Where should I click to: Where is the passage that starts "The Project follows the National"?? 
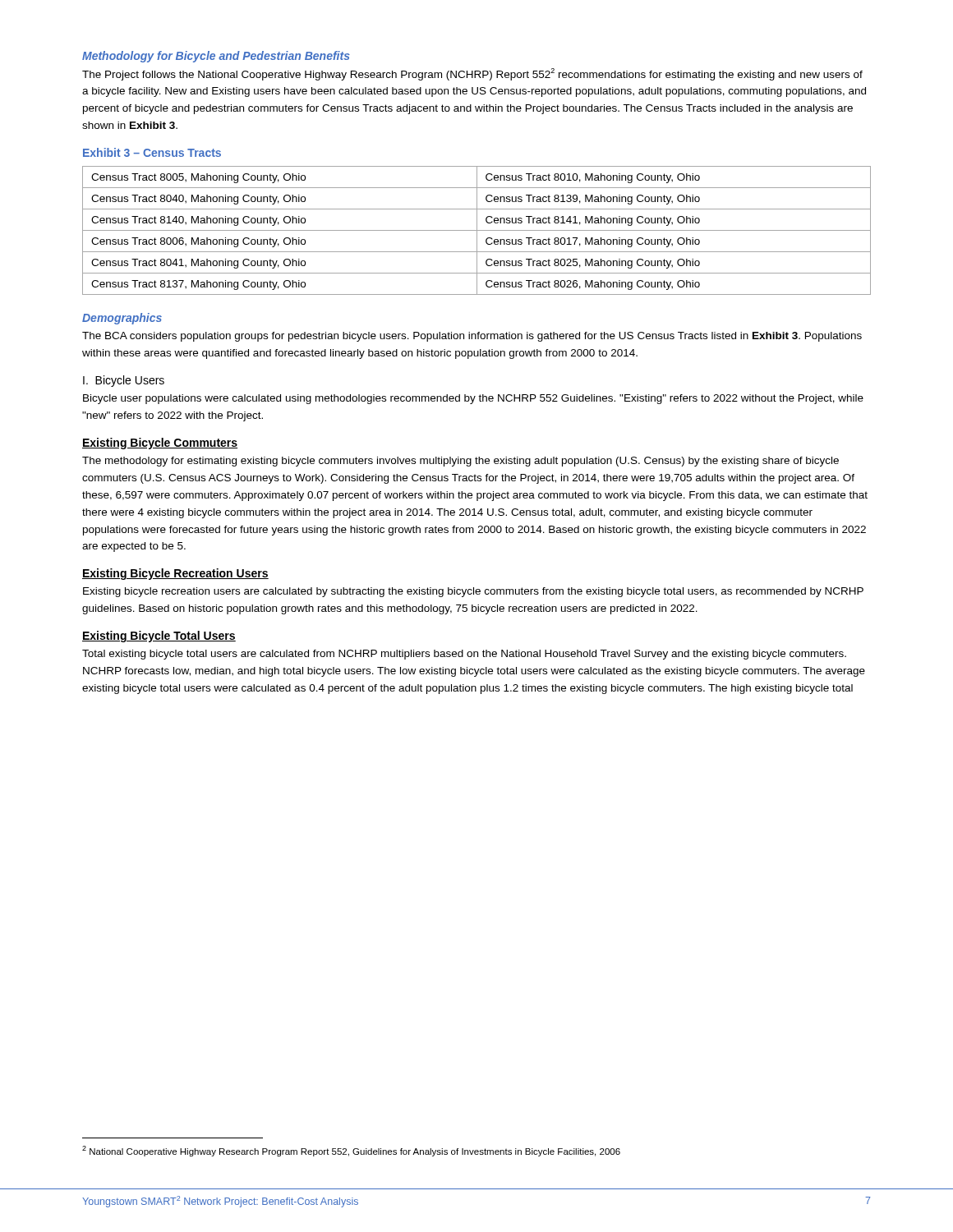click(474, 99)
